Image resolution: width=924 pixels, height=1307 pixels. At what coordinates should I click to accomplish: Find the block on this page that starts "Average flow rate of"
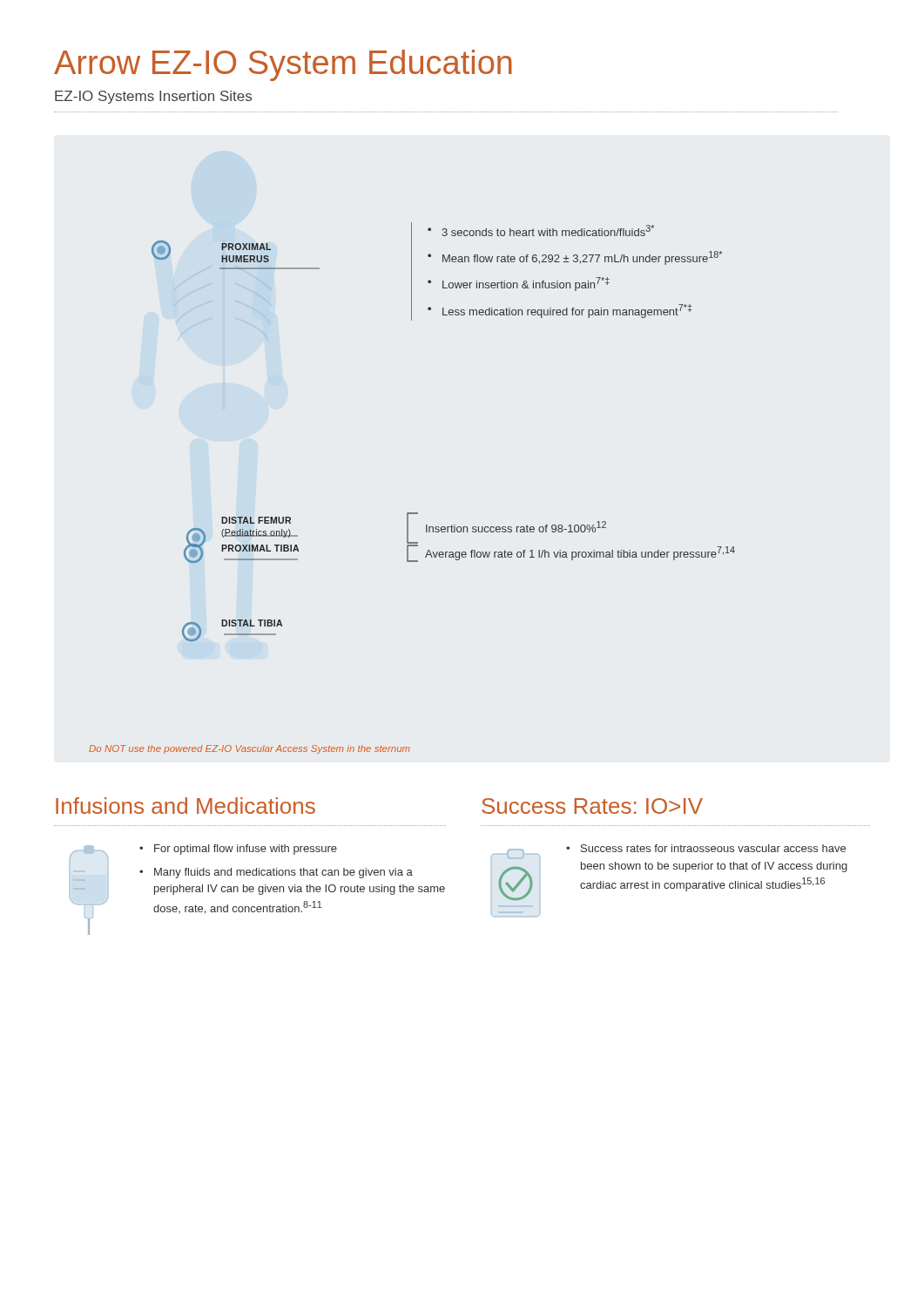[x=580, y=553]
